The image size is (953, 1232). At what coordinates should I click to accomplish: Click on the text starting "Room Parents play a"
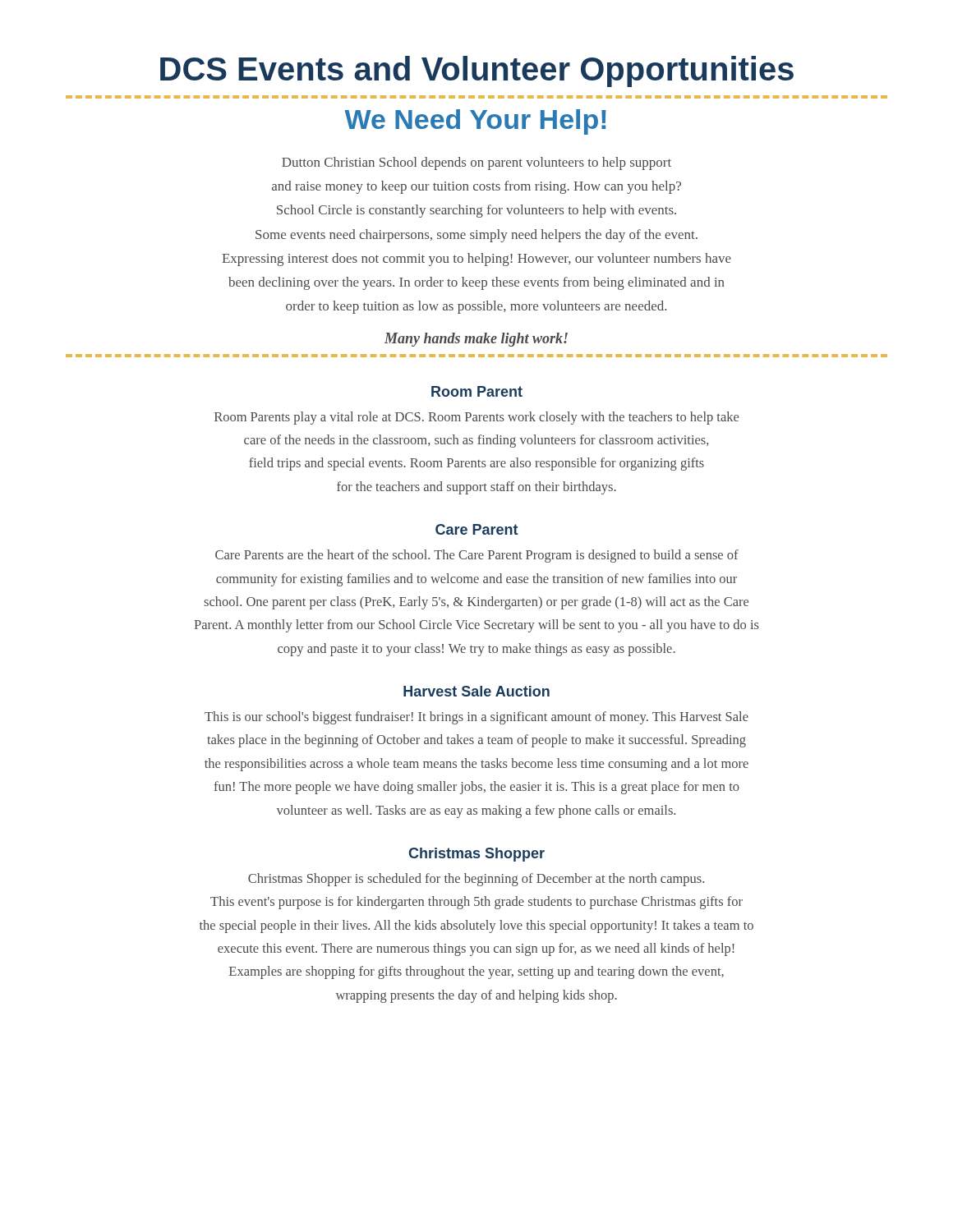tap(476, 452)
